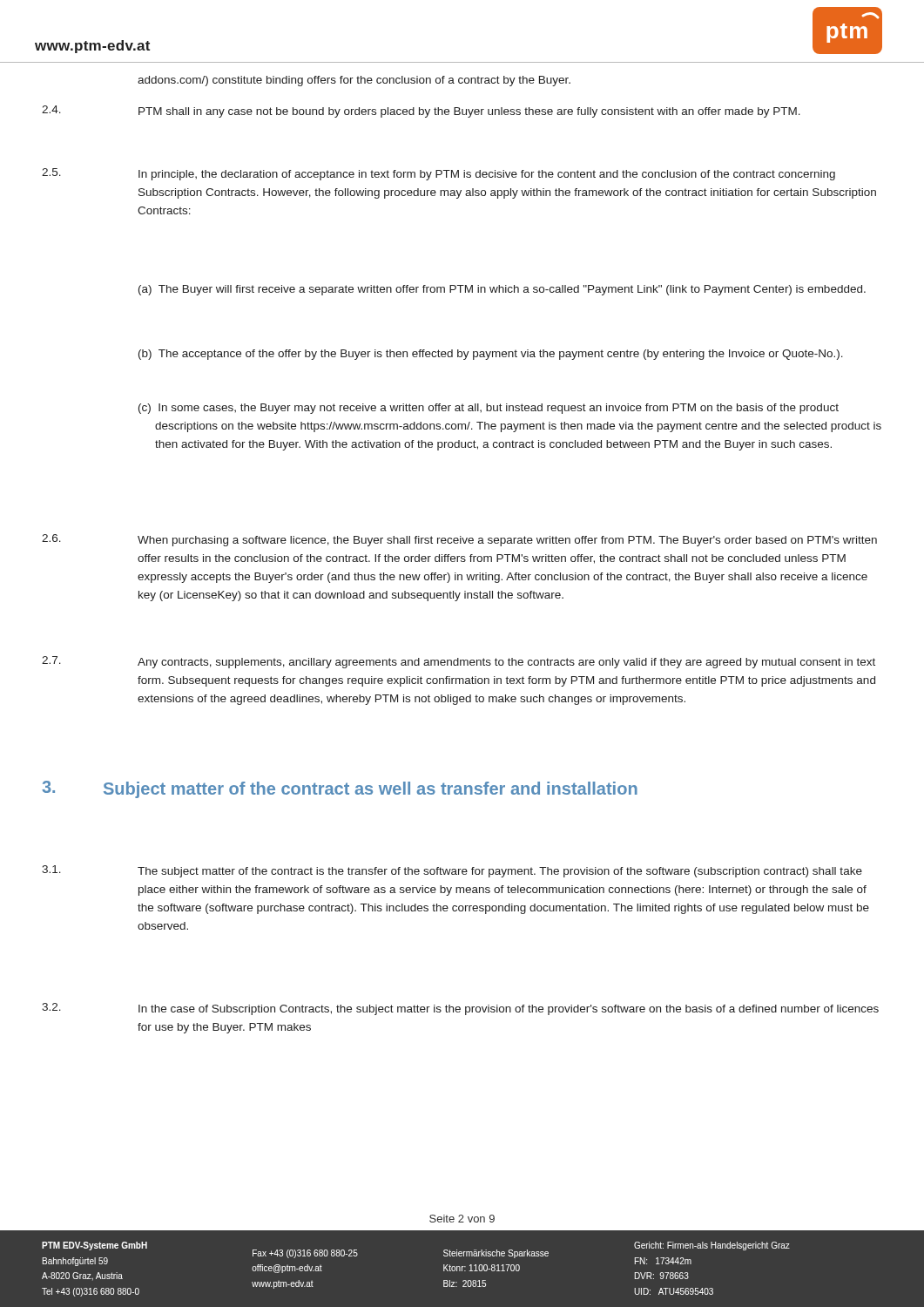Image resolution: width=924 pixels, height=1307 pixels.
Task: Click on the list item that reads "(b) The acceptance"
Action: point(491,353)
